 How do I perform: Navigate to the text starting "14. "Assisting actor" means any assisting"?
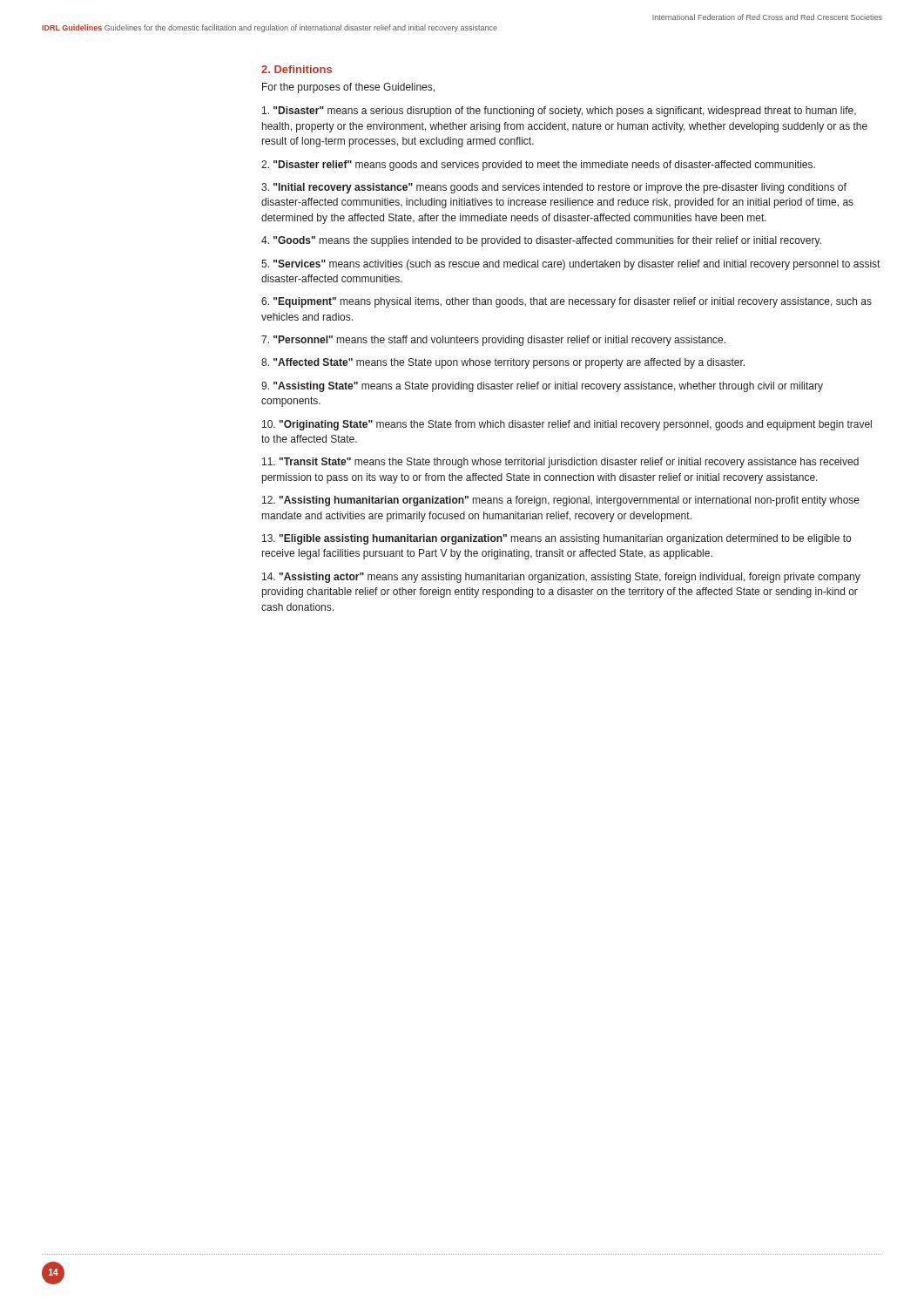click(561, 592)
